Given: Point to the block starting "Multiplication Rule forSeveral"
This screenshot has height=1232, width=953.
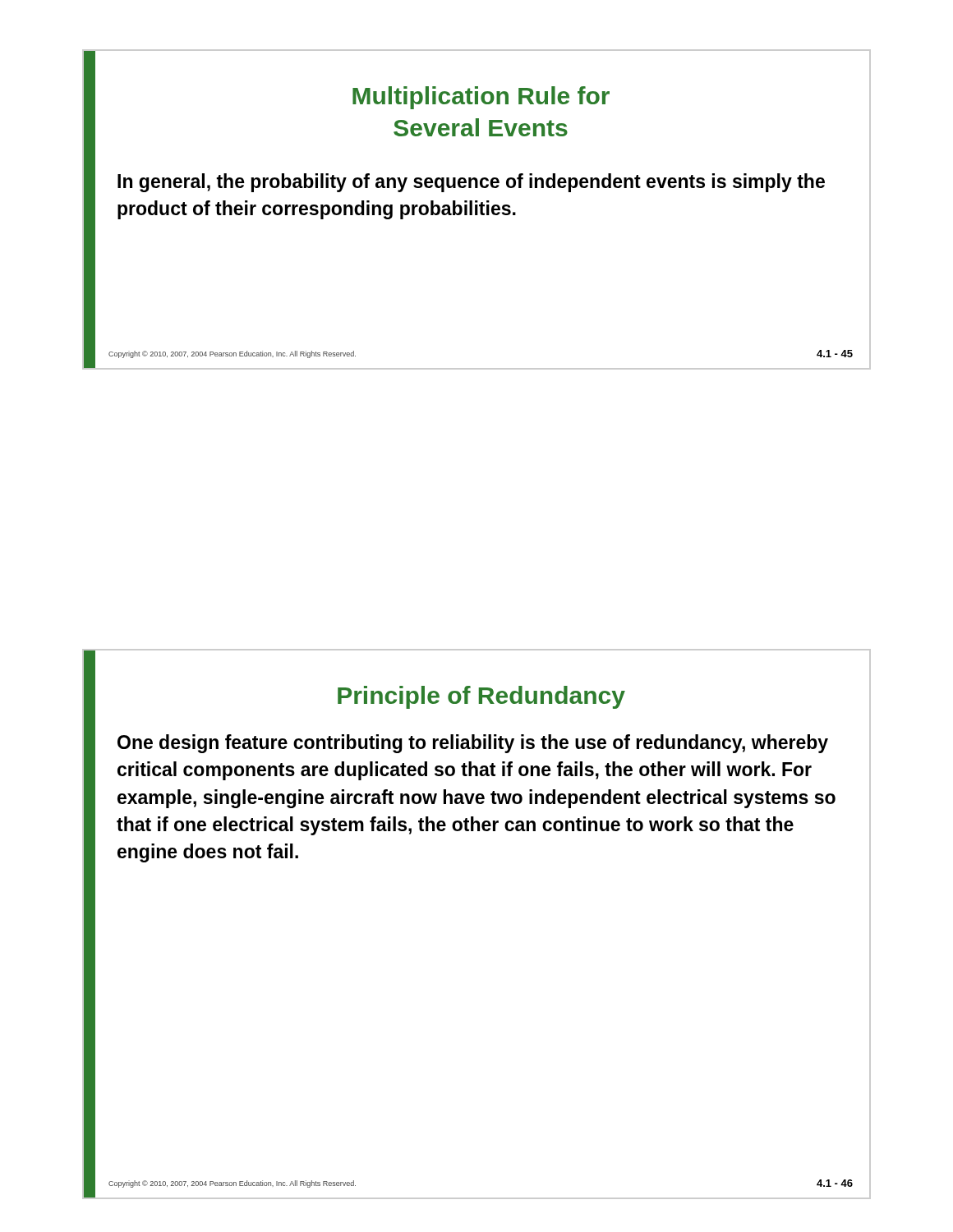Looking at the screenshot, I should point(481,112).
